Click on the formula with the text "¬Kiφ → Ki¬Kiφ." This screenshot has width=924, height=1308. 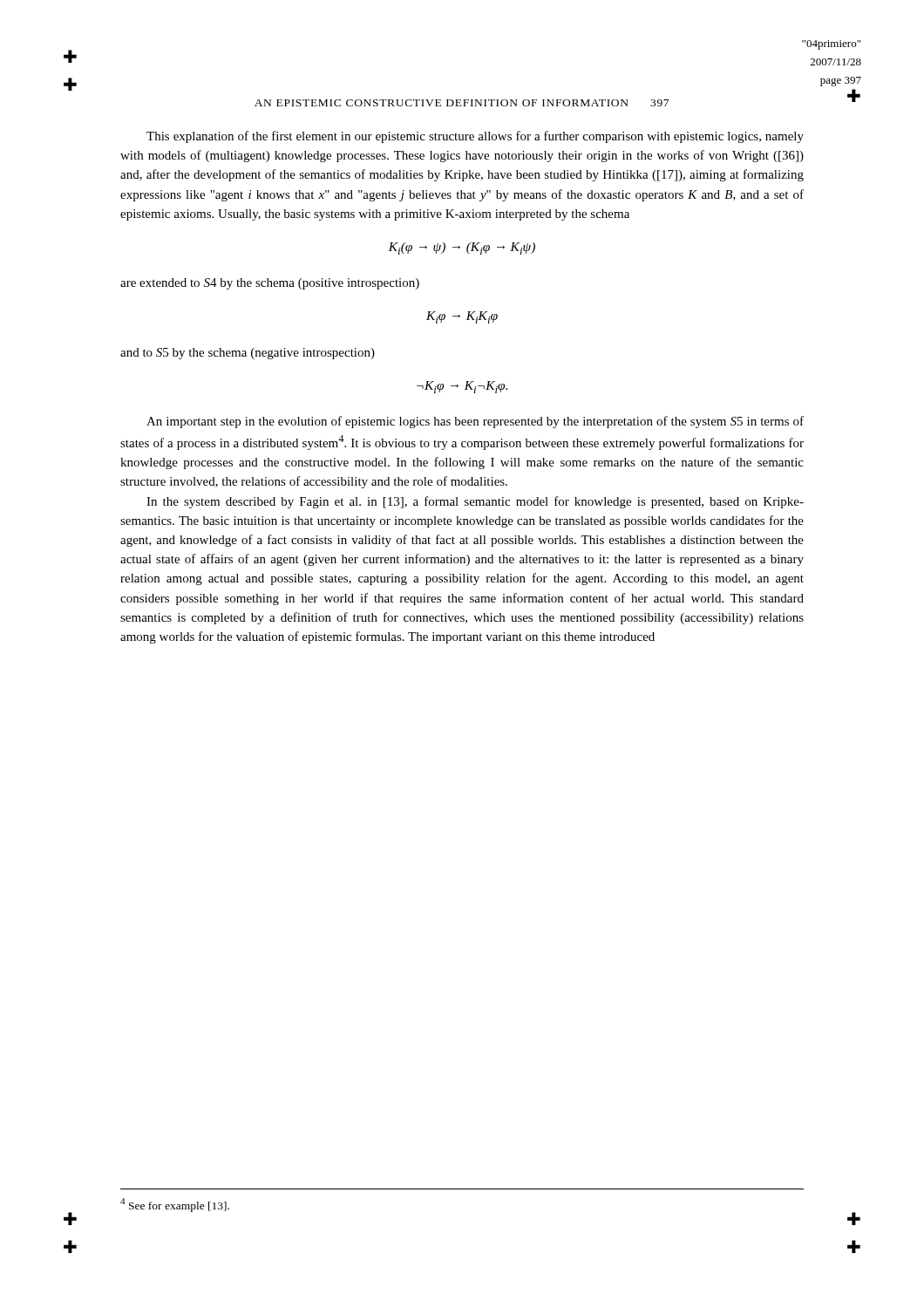point(462,387)
